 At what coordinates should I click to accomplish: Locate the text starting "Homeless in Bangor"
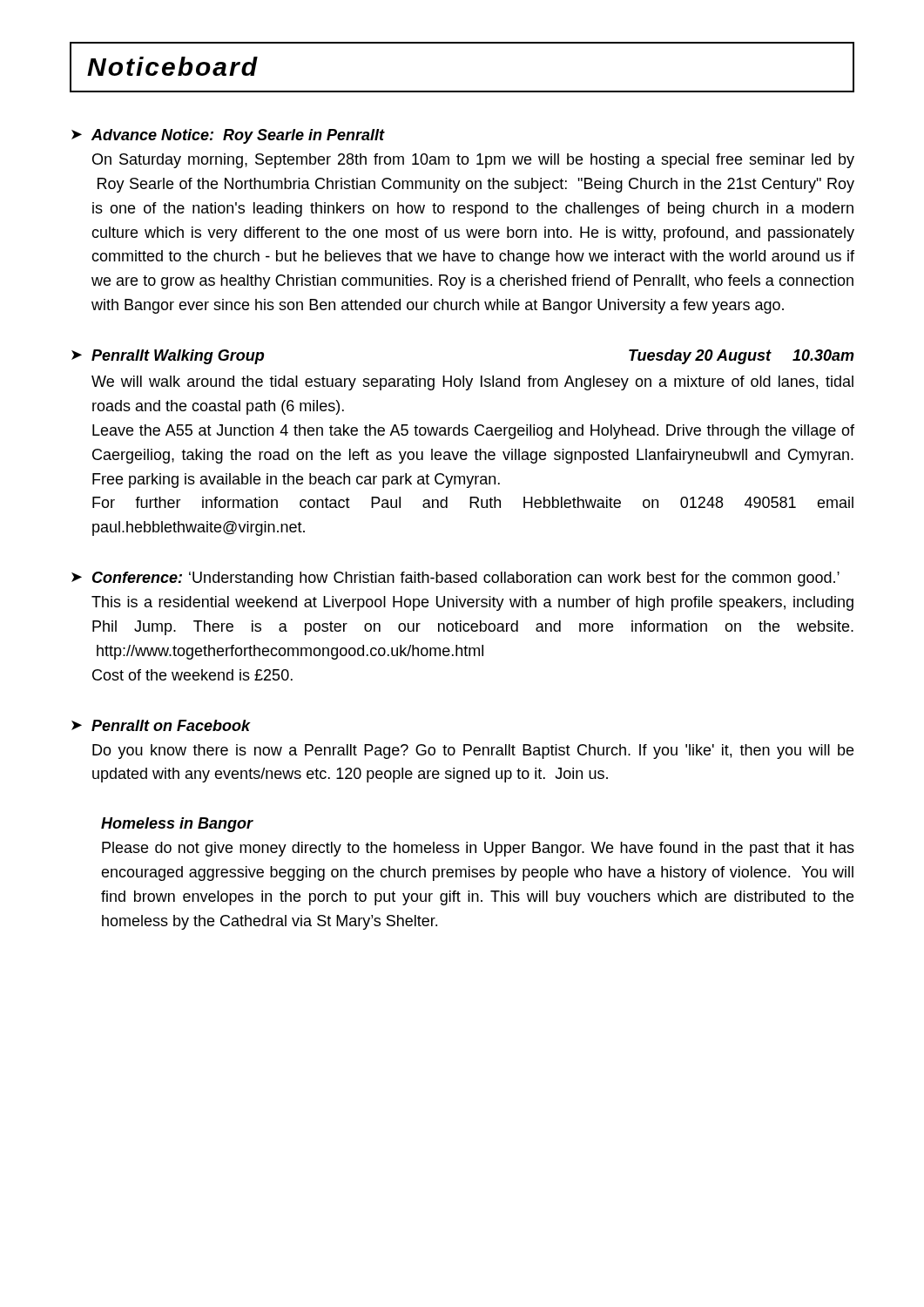[177, 824]
